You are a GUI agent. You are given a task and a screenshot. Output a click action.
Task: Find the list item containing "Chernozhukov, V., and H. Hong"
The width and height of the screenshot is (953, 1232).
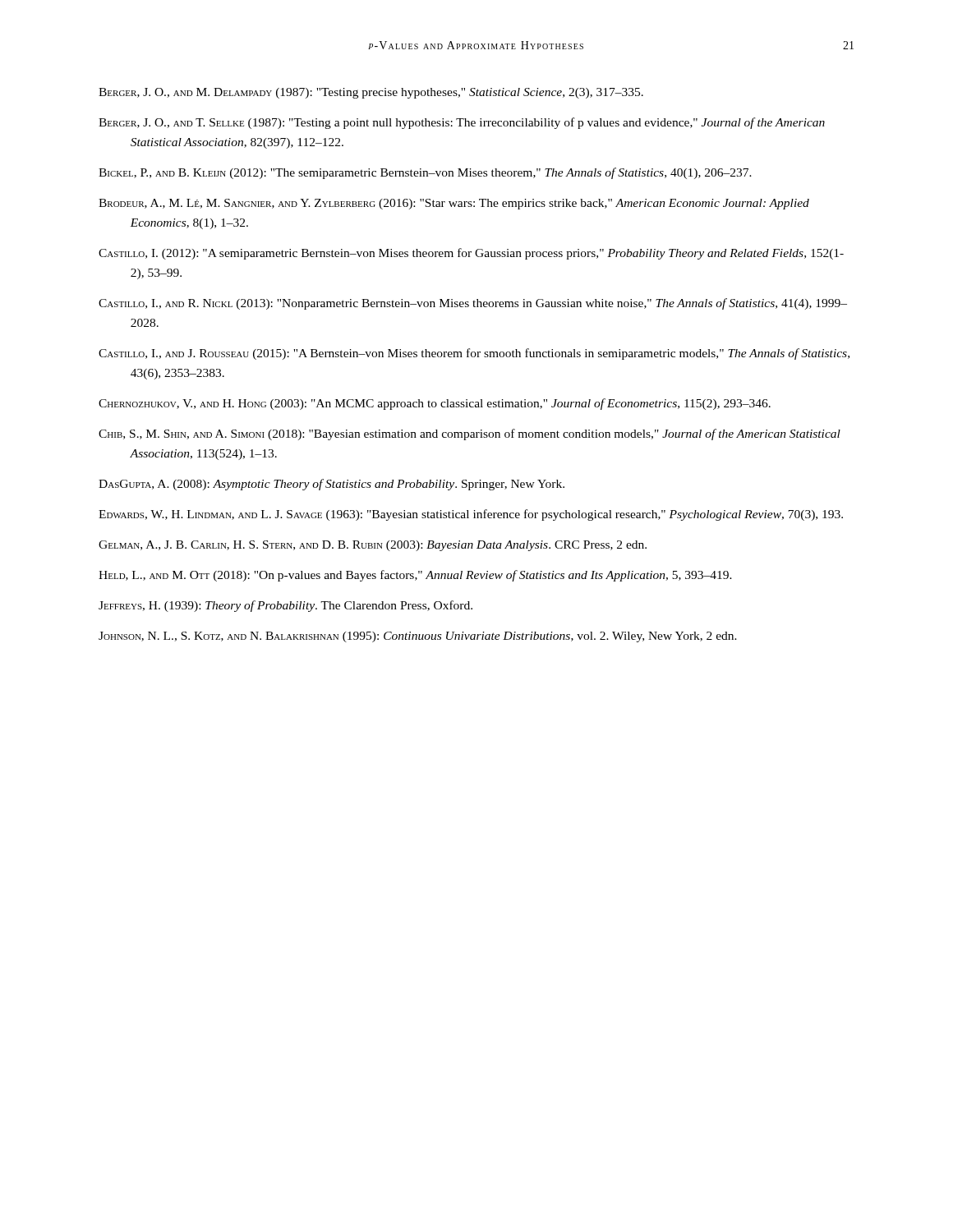tap(435, 403)
